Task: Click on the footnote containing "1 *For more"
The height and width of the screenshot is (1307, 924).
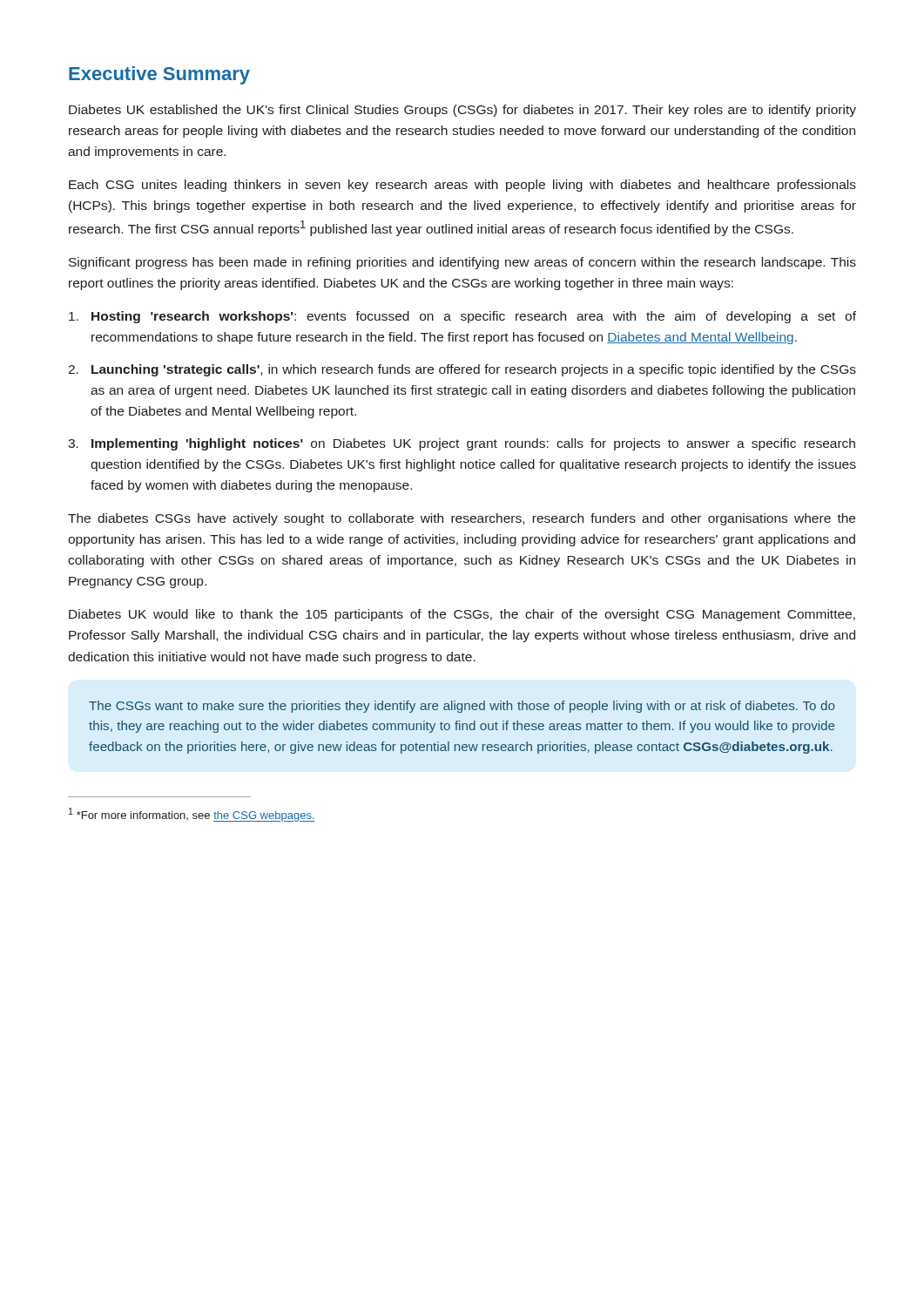Action: point(191,814)
